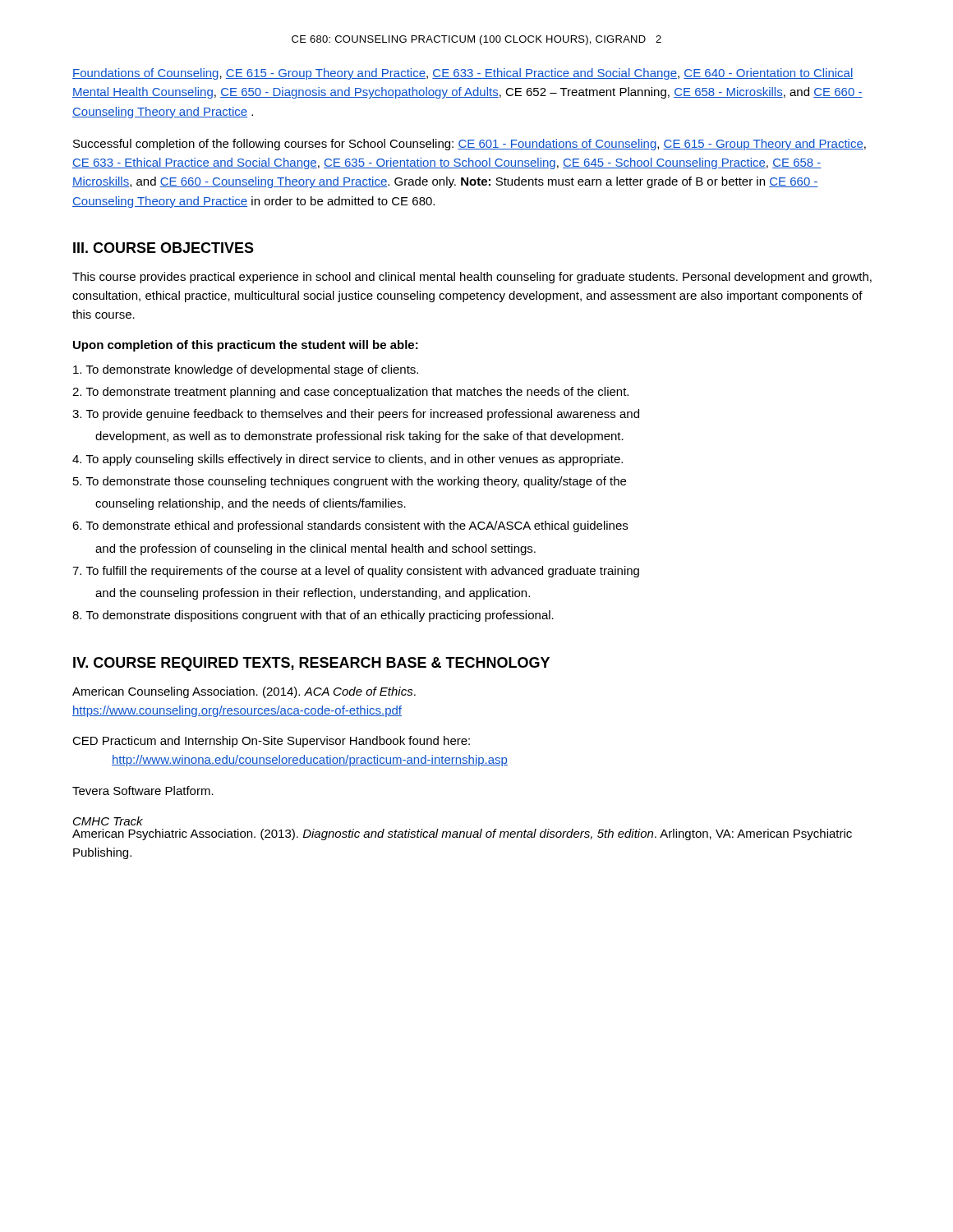Point to the element starting "III. COURSE OBJECTIVES"
This screenshot has width=953, height=1232.
coord(163,248)
